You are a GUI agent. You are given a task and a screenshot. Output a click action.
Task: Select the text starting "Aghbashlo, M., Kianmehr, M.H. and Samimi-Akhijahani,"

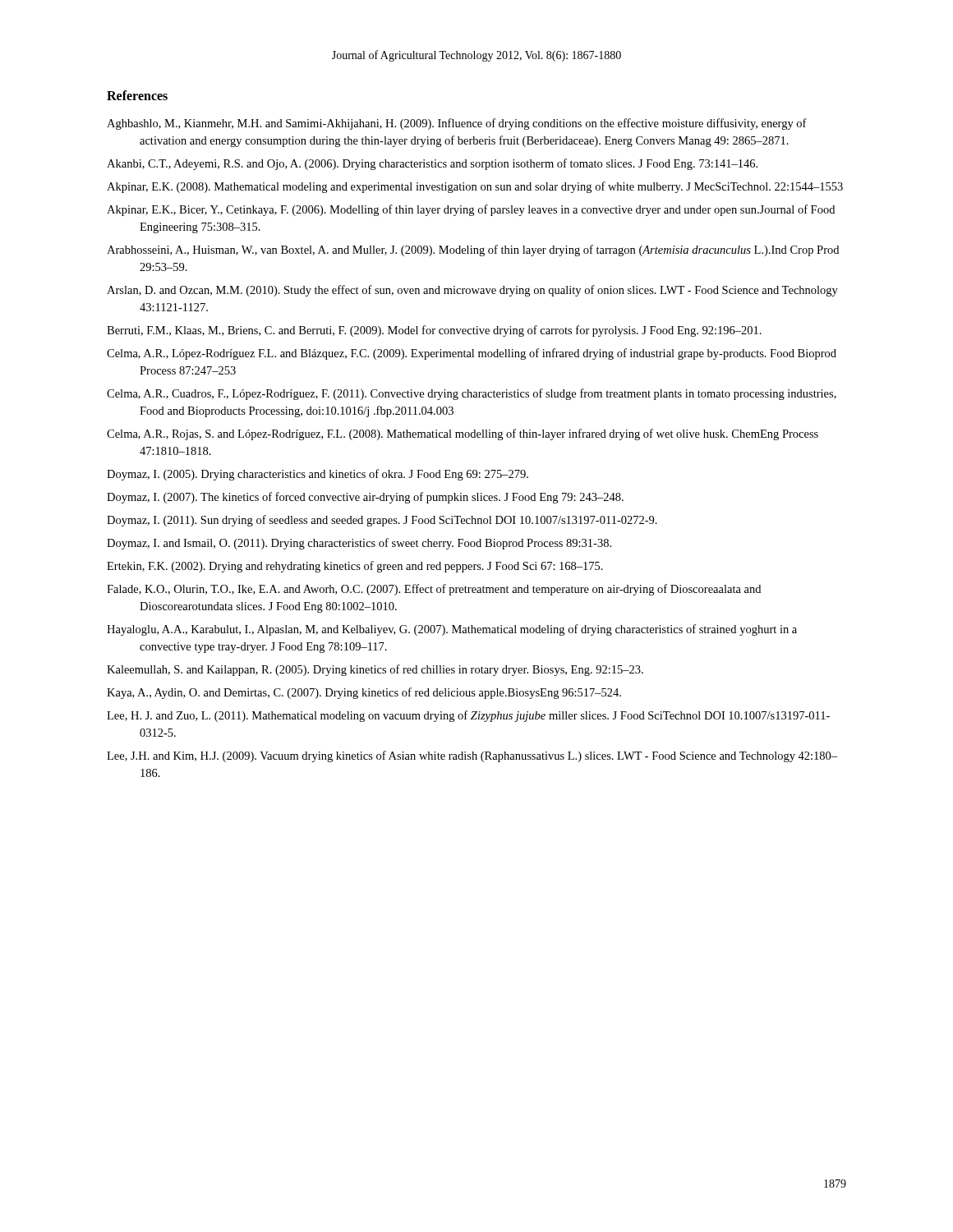457,132
